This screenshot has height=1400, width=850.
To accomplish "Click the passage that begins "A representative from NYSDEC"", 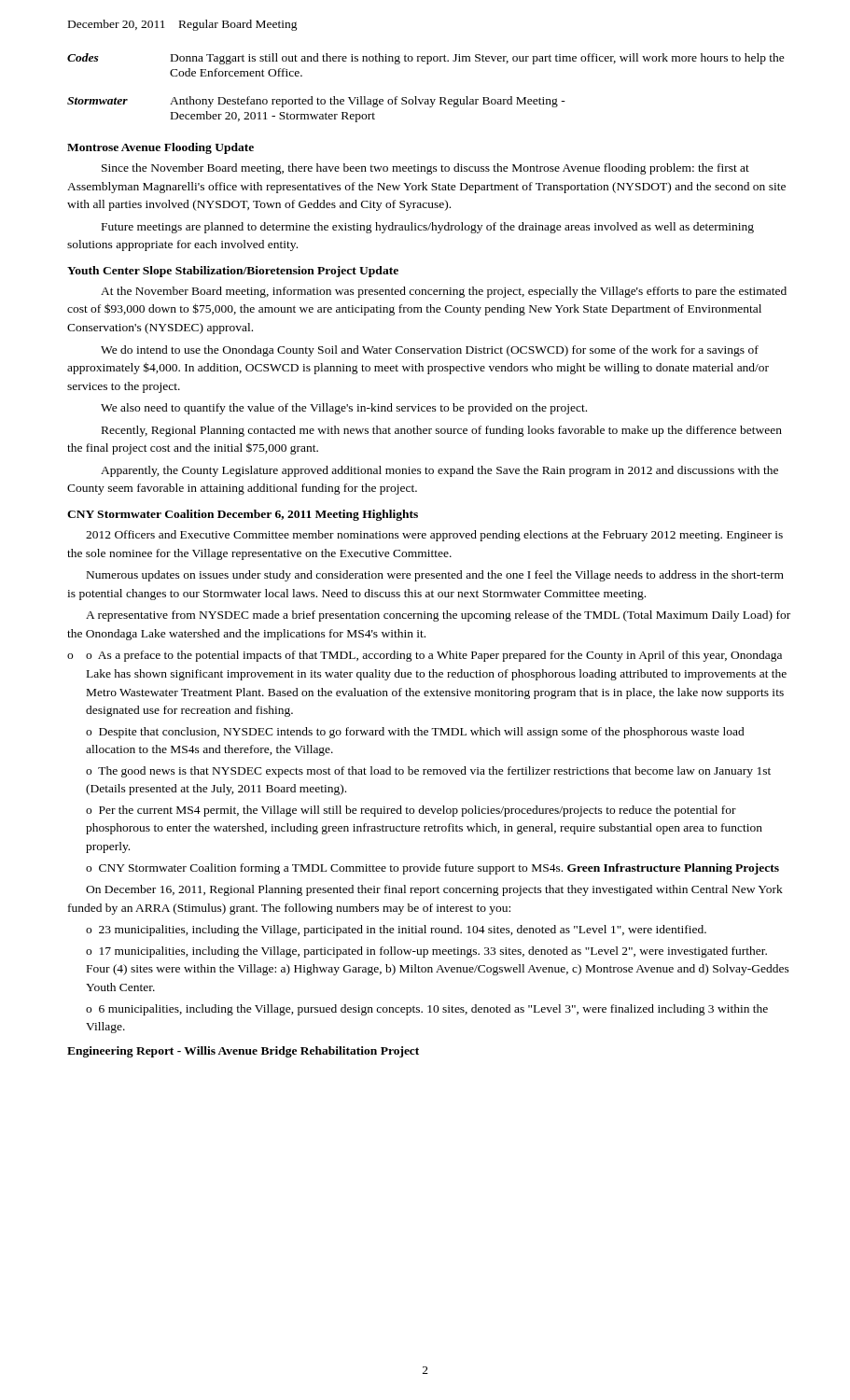I will click(431, 624).
